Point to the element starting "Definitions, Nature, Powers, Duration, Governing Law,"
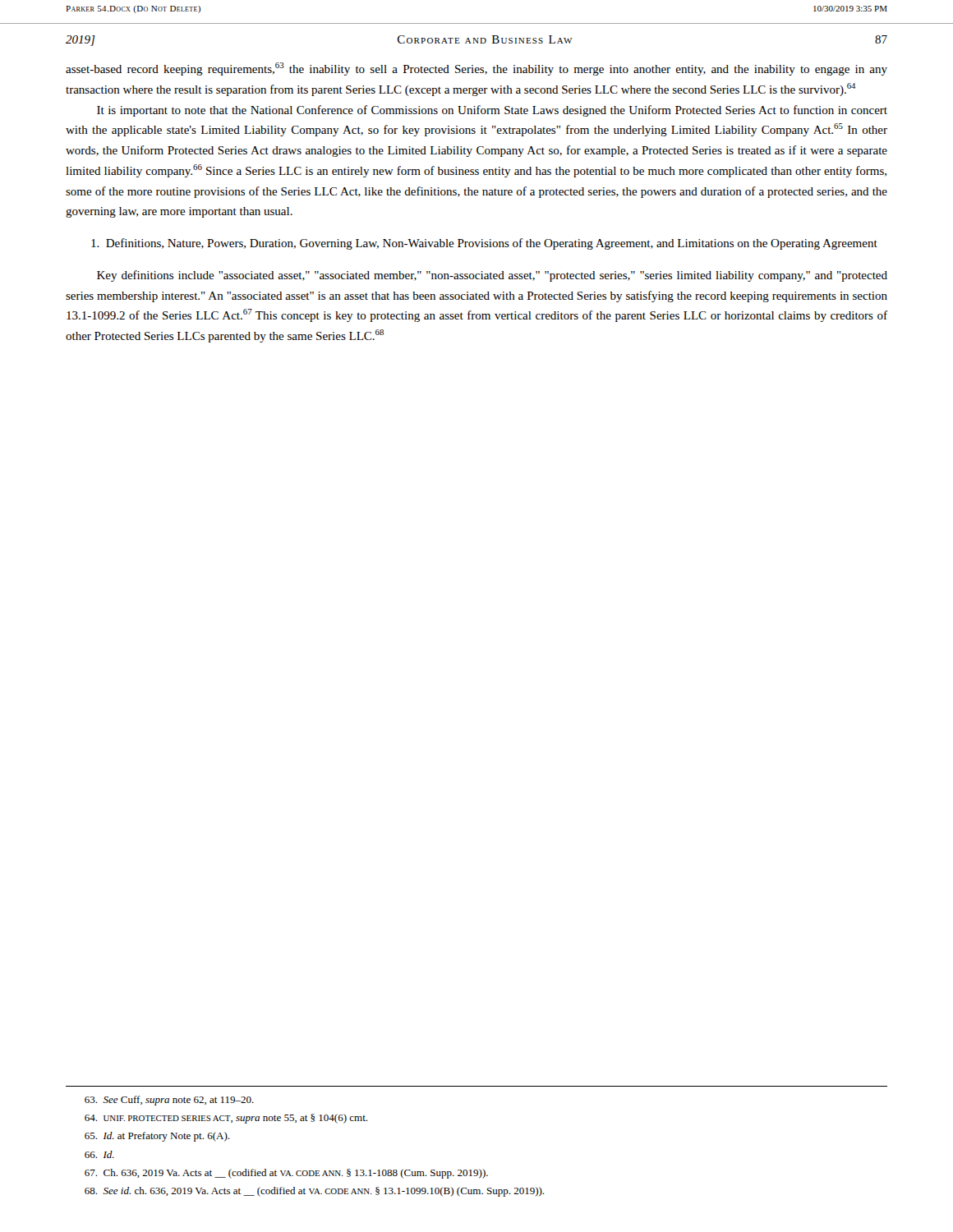Image resolution: width=953 pixels, height=1232 pixels. coord(484,243)
